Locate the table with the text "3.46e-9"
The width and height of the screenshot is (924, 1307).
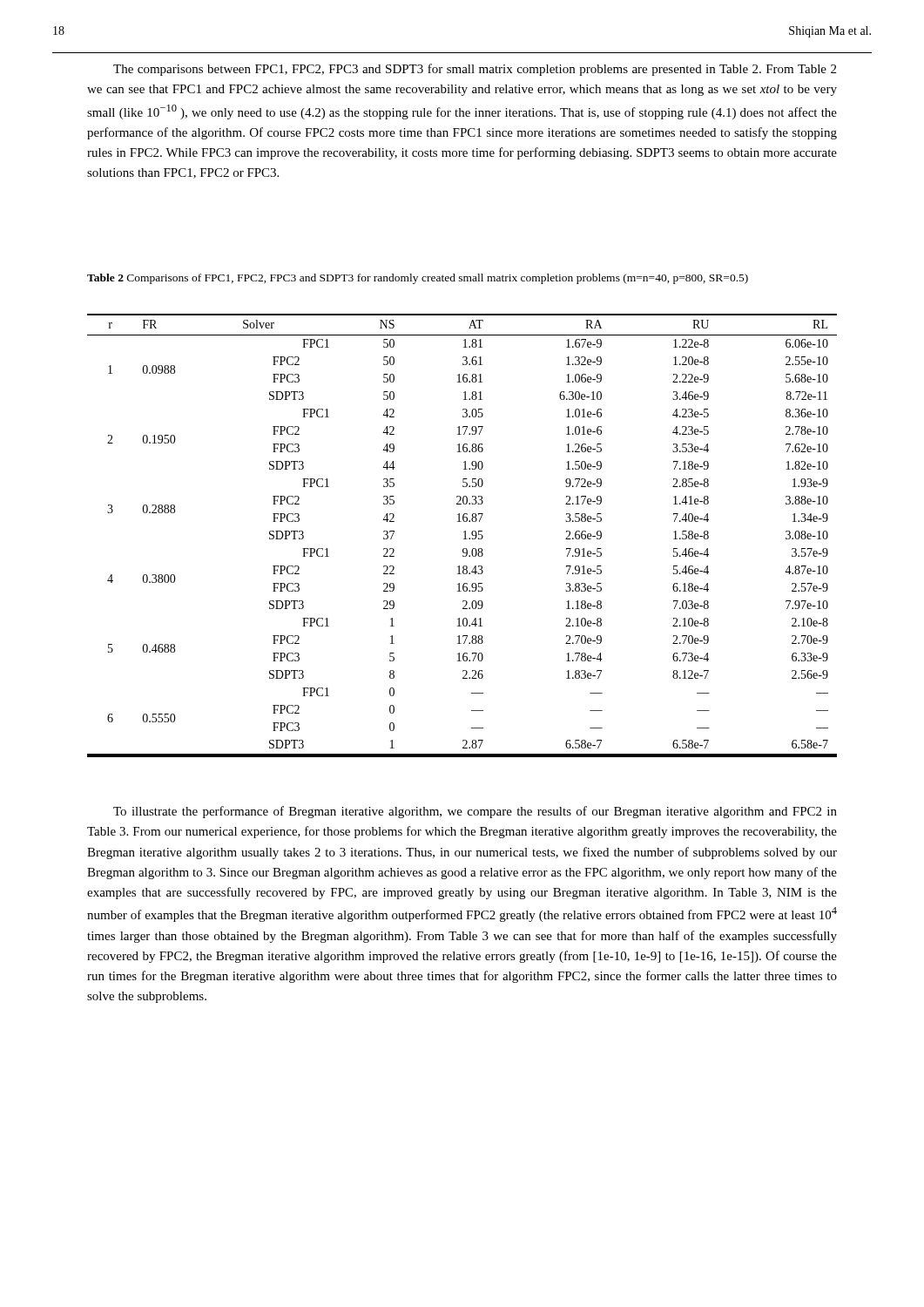pos(462,535)
